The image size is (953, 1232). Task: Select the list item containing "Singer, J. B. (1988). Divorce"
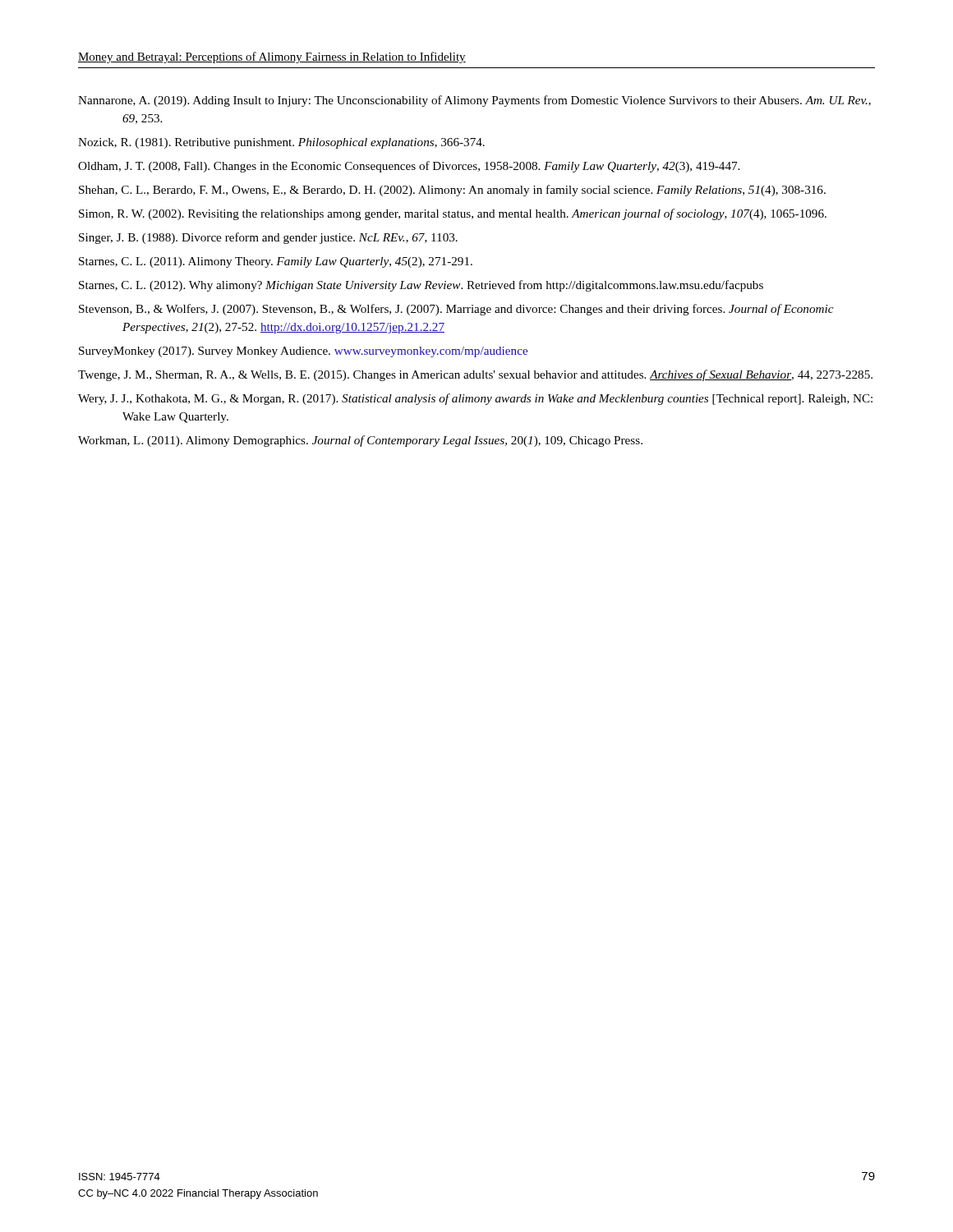pyautogui.click(x=268, y=237)
